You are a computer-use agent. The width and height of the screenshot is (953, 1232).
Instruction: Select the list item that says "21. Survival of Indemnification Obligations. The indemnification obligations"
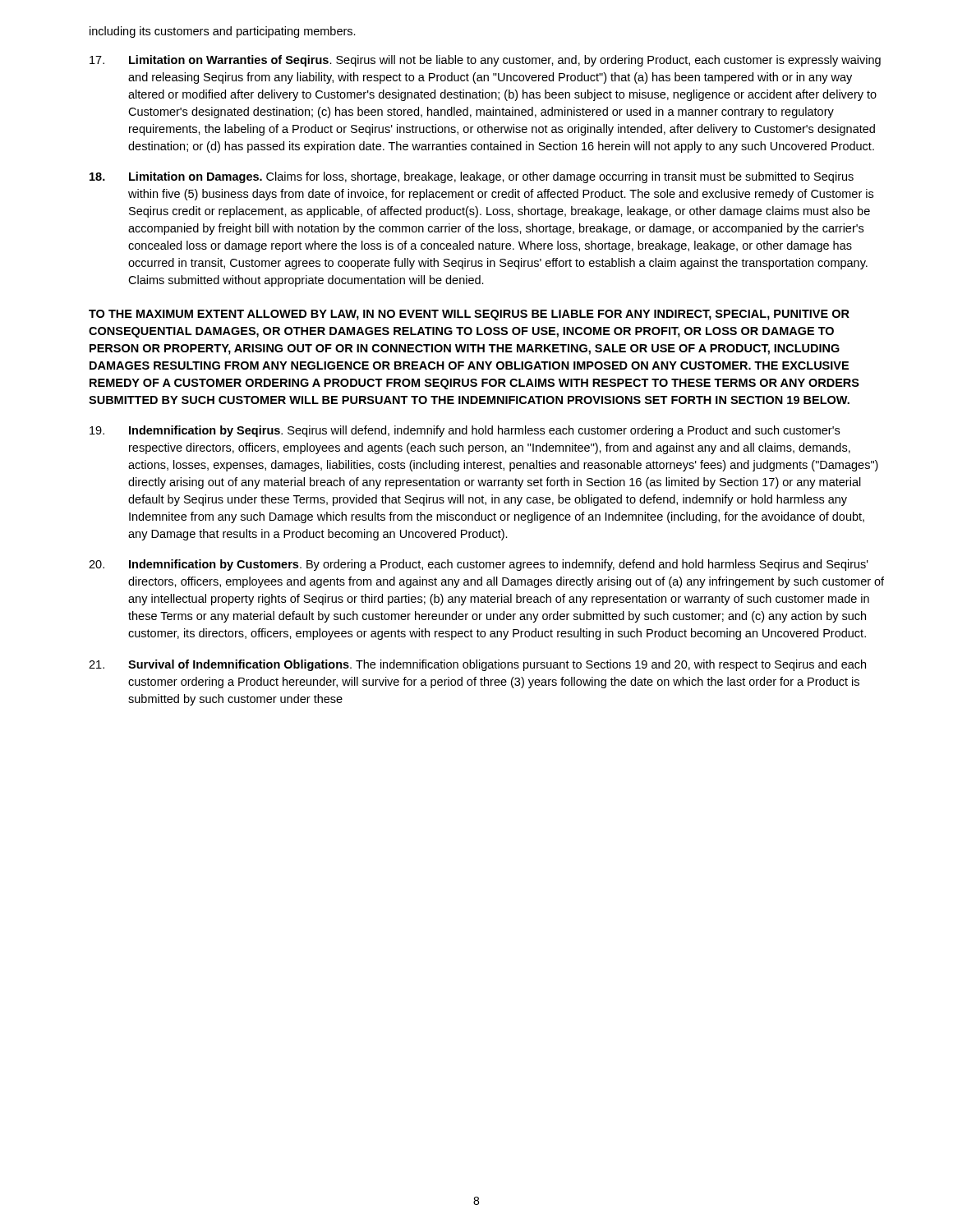[x=488, y=682]
